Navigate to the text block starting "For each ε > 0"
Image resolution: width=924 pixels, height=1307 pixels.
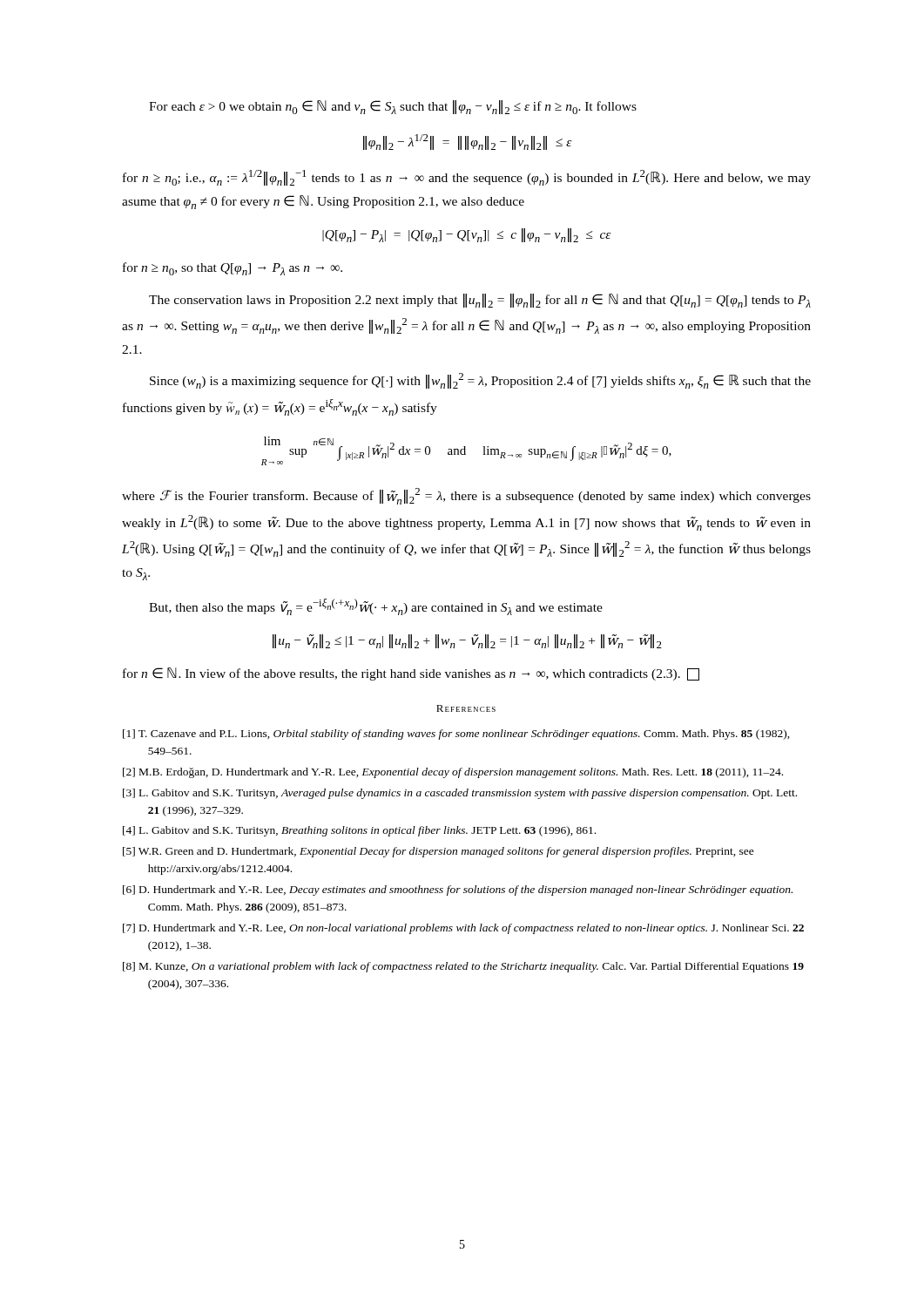[466, 108]
